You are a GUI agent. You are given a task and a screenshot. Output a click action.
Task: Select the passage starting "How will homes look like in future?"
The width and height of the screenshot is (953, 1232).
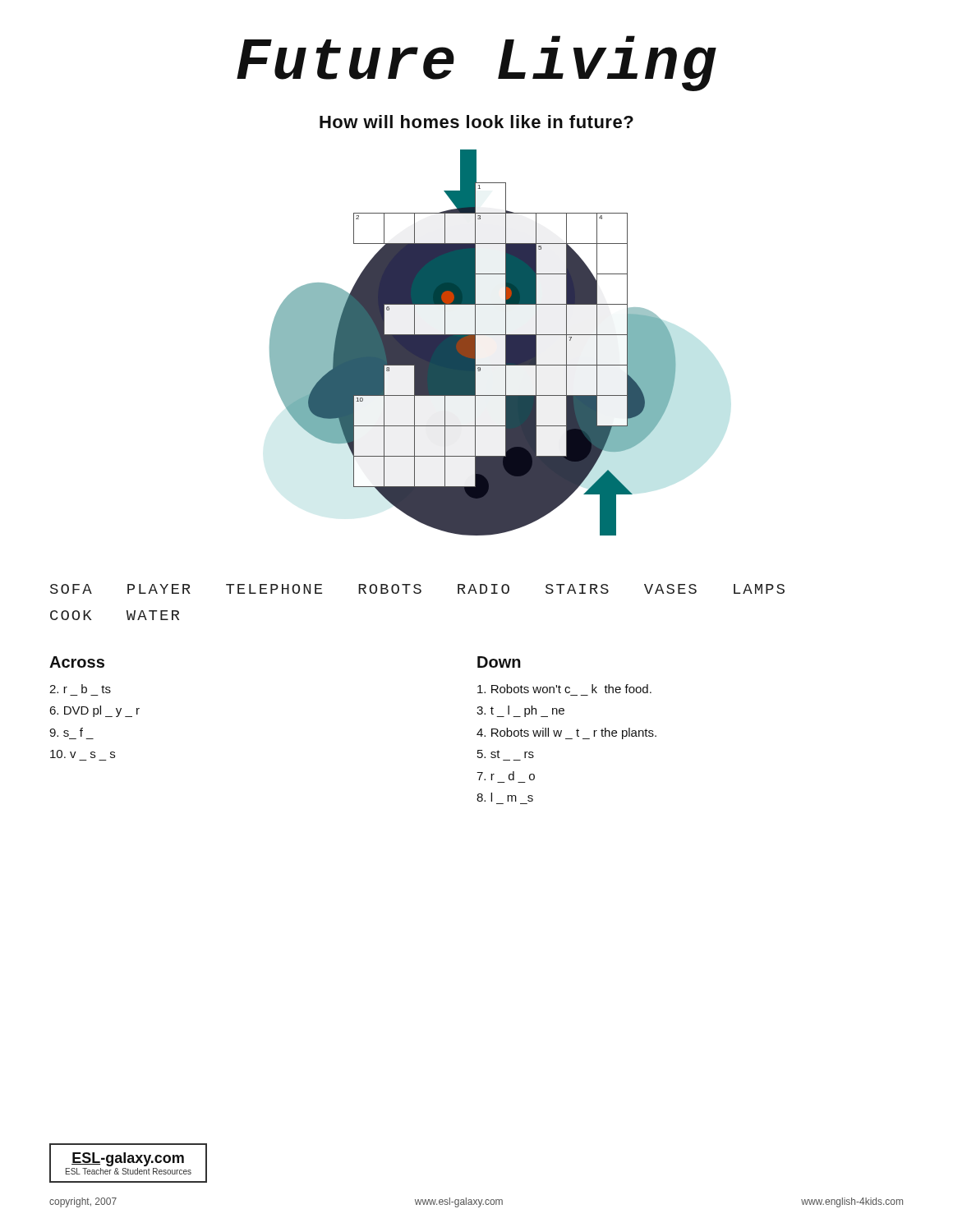click(476, 122)
